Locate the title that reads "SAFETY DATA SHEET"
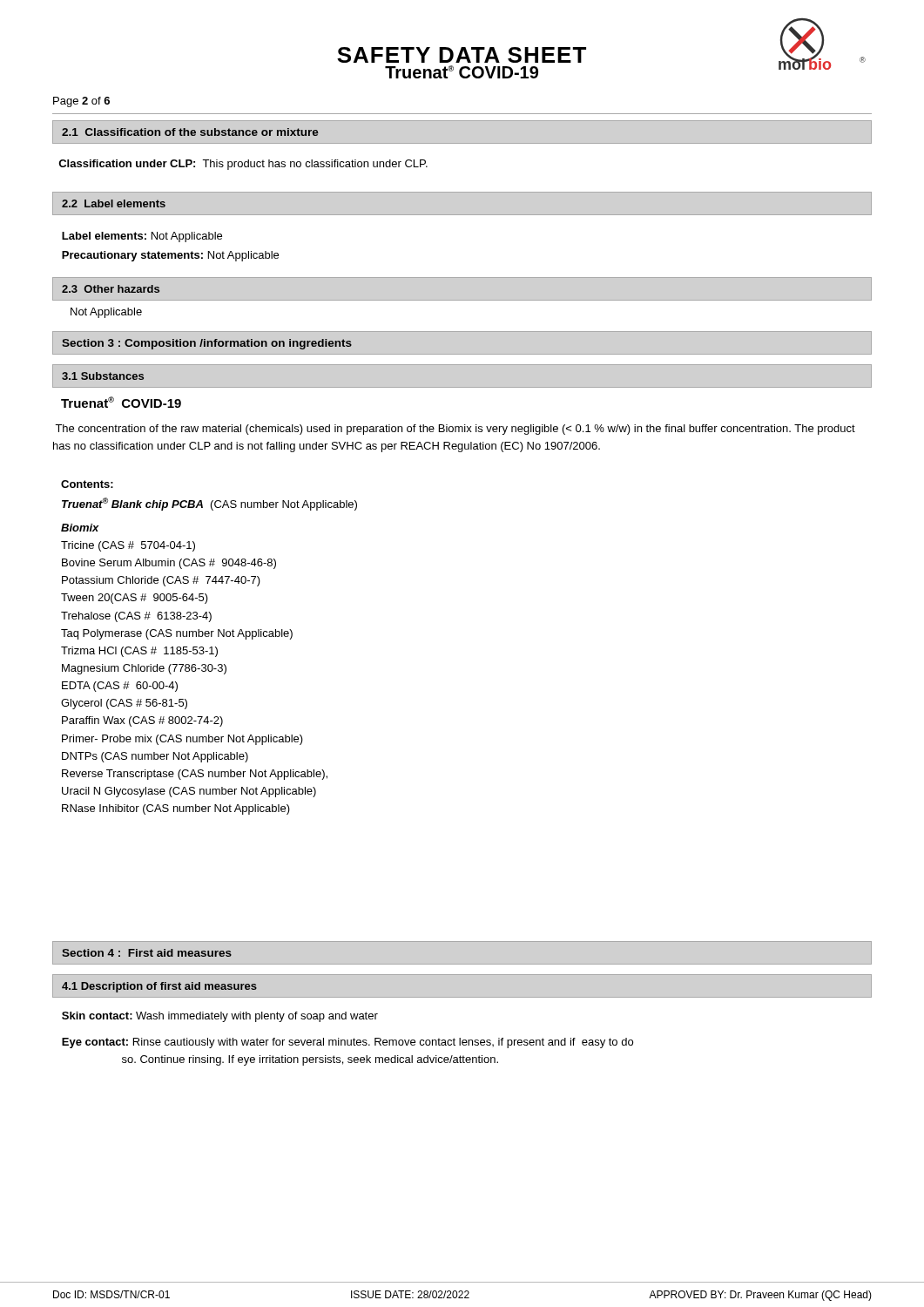Image resolution: width=924 pixels, height=1307 pixels. tap(462, 55)
